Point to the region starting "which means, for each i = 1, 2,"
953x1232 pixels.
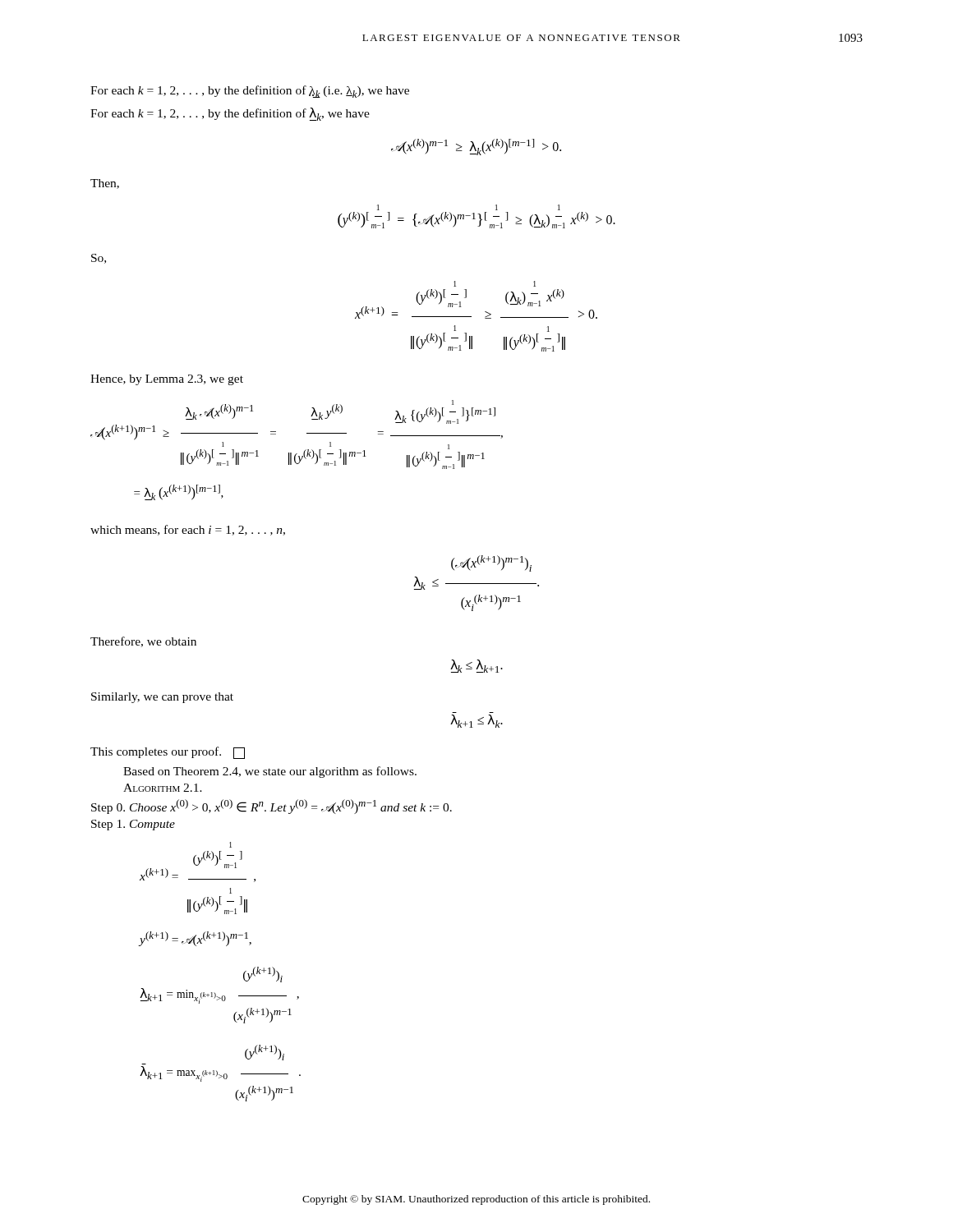188,529
